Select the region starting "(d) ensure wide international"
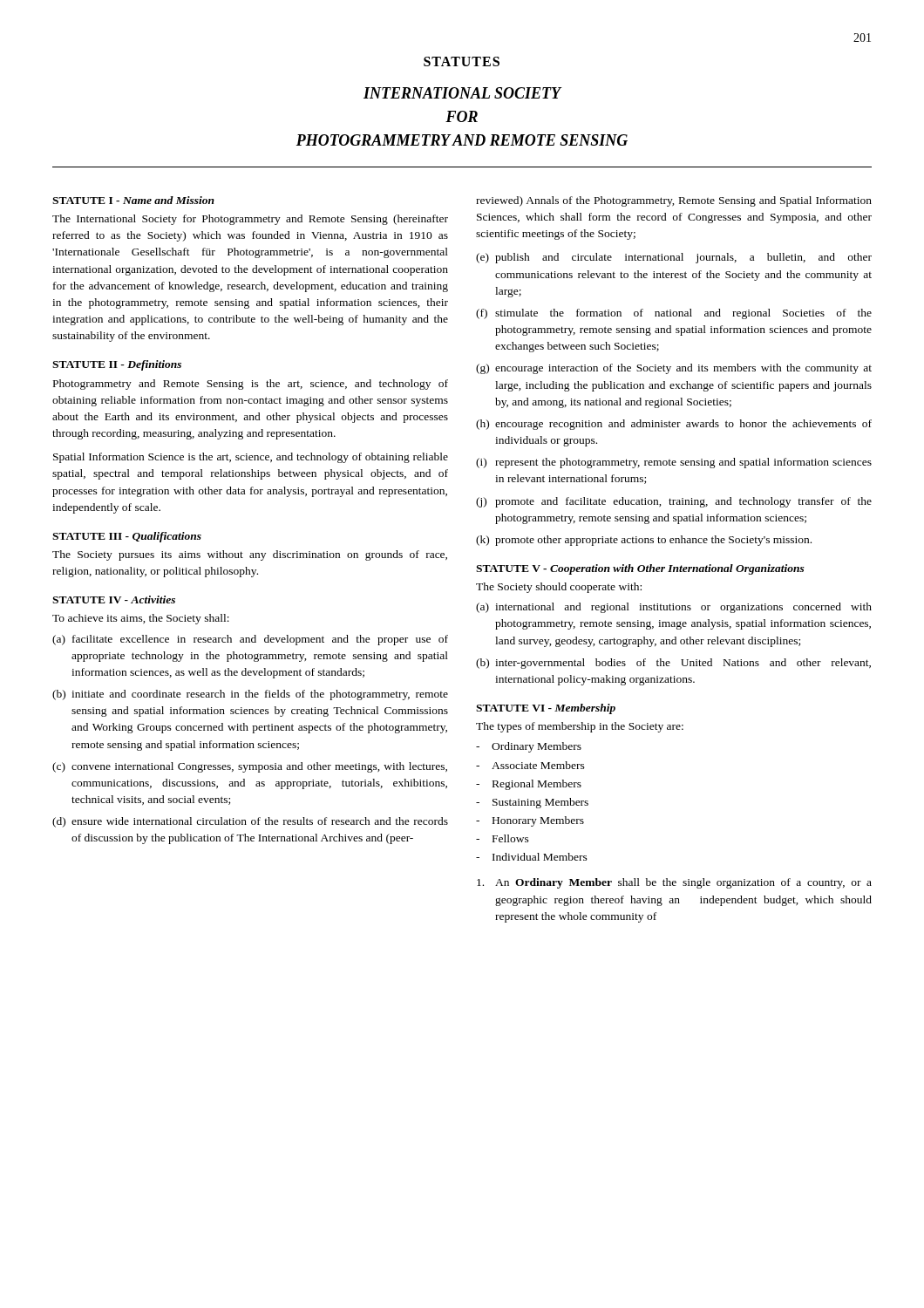The height and width of the screenshot is (1308, 924). tap(250, 830)
